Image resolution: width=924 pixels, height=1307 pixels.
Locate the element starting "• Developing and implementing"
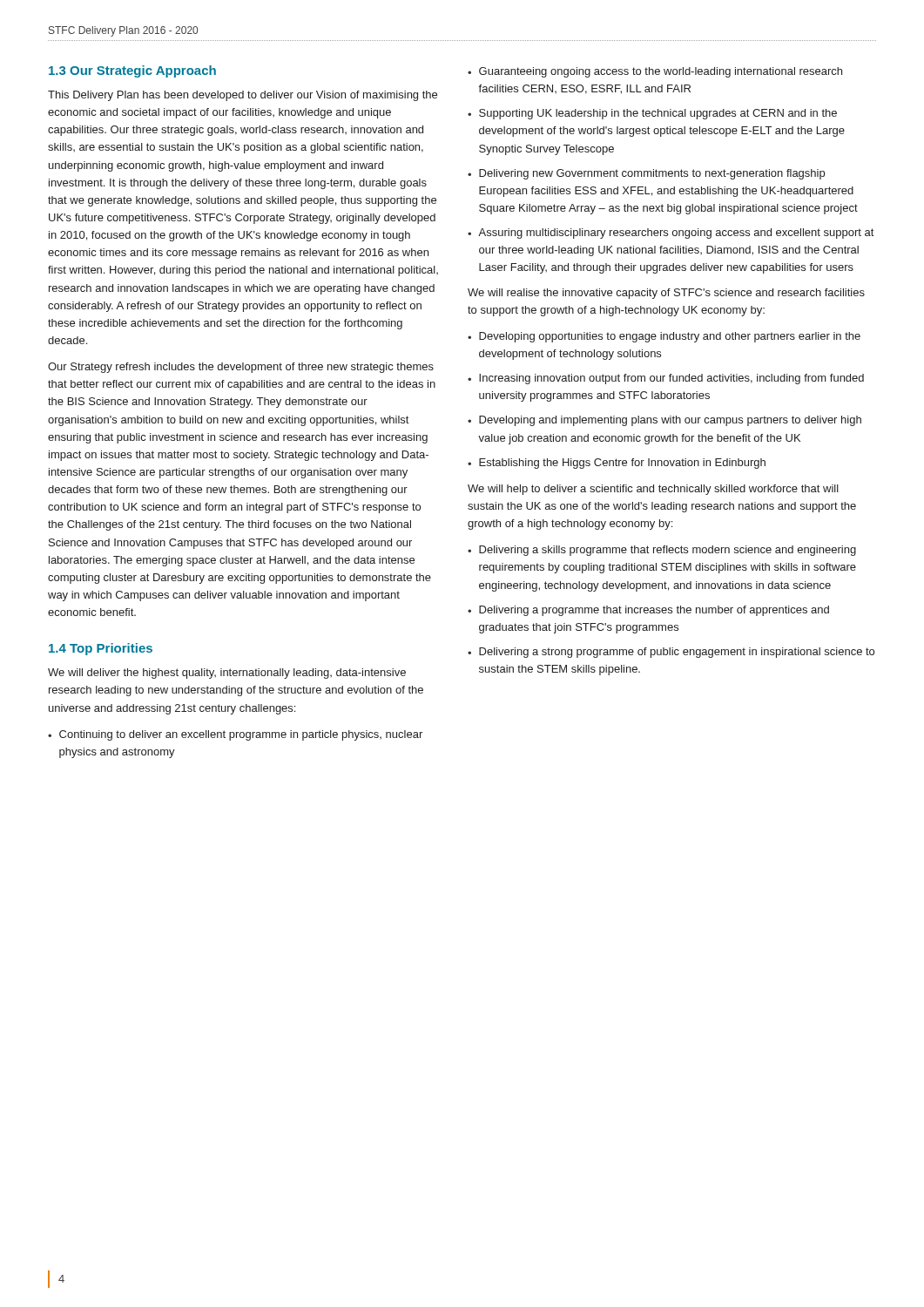tap(672, 429)
